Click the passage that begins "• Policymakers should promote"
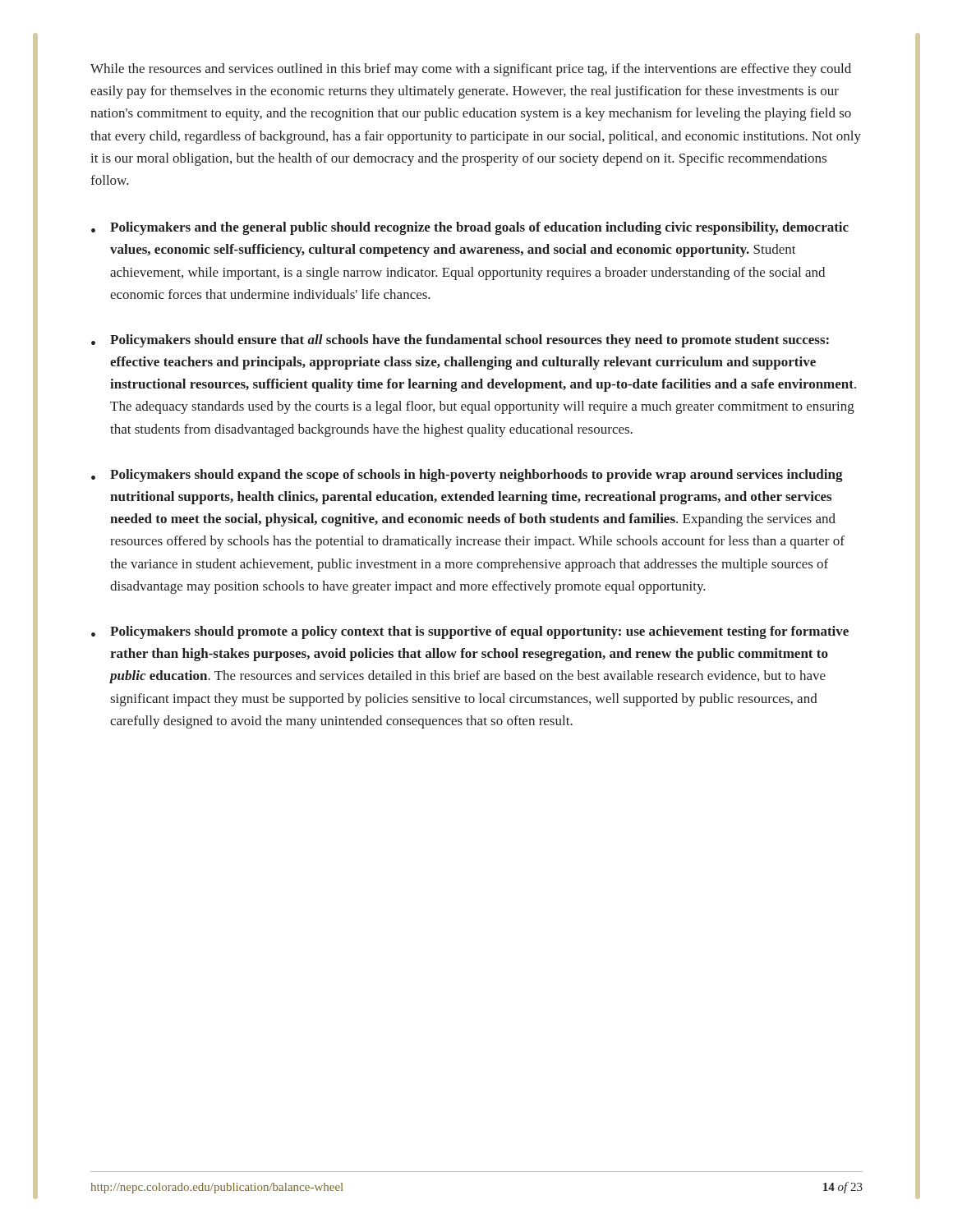Viewport: 953px width, 1232px height. tap(476, 676)
